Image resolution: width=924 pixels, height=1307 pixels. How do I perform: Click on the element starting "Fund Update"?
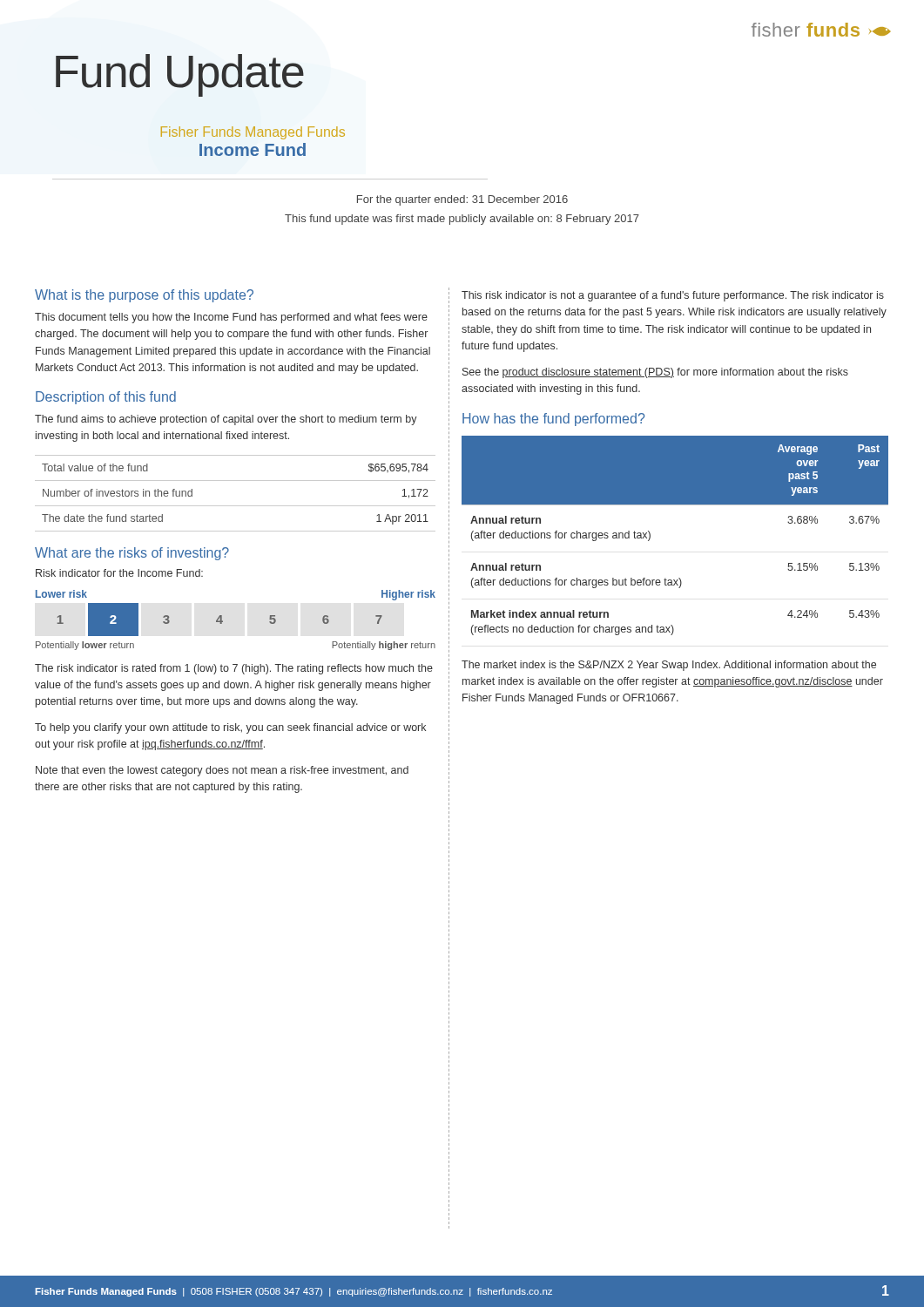178,71
